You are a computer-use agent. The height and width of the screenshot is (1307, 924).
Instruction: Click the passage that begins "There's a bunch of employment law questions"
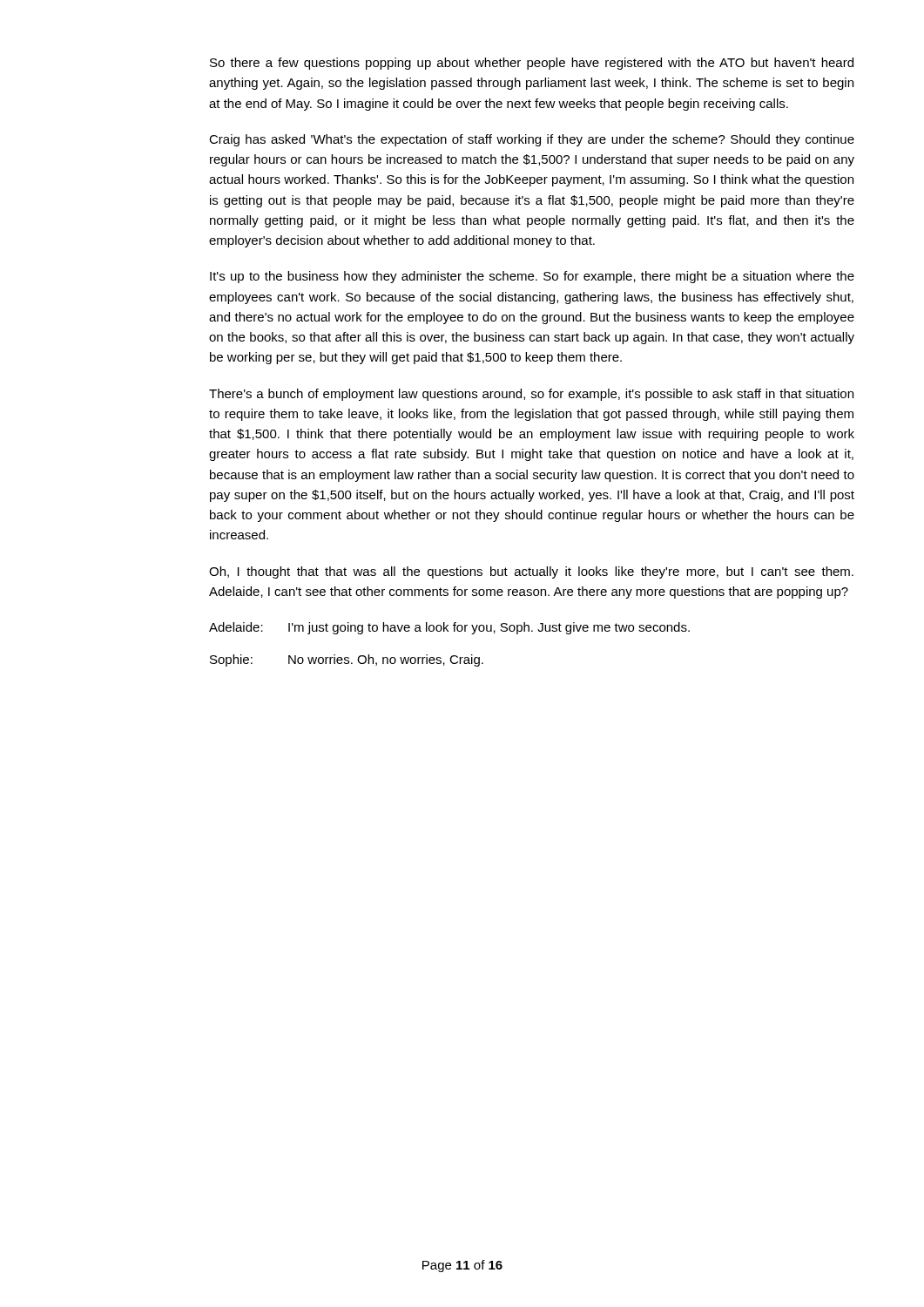point(532,464)
